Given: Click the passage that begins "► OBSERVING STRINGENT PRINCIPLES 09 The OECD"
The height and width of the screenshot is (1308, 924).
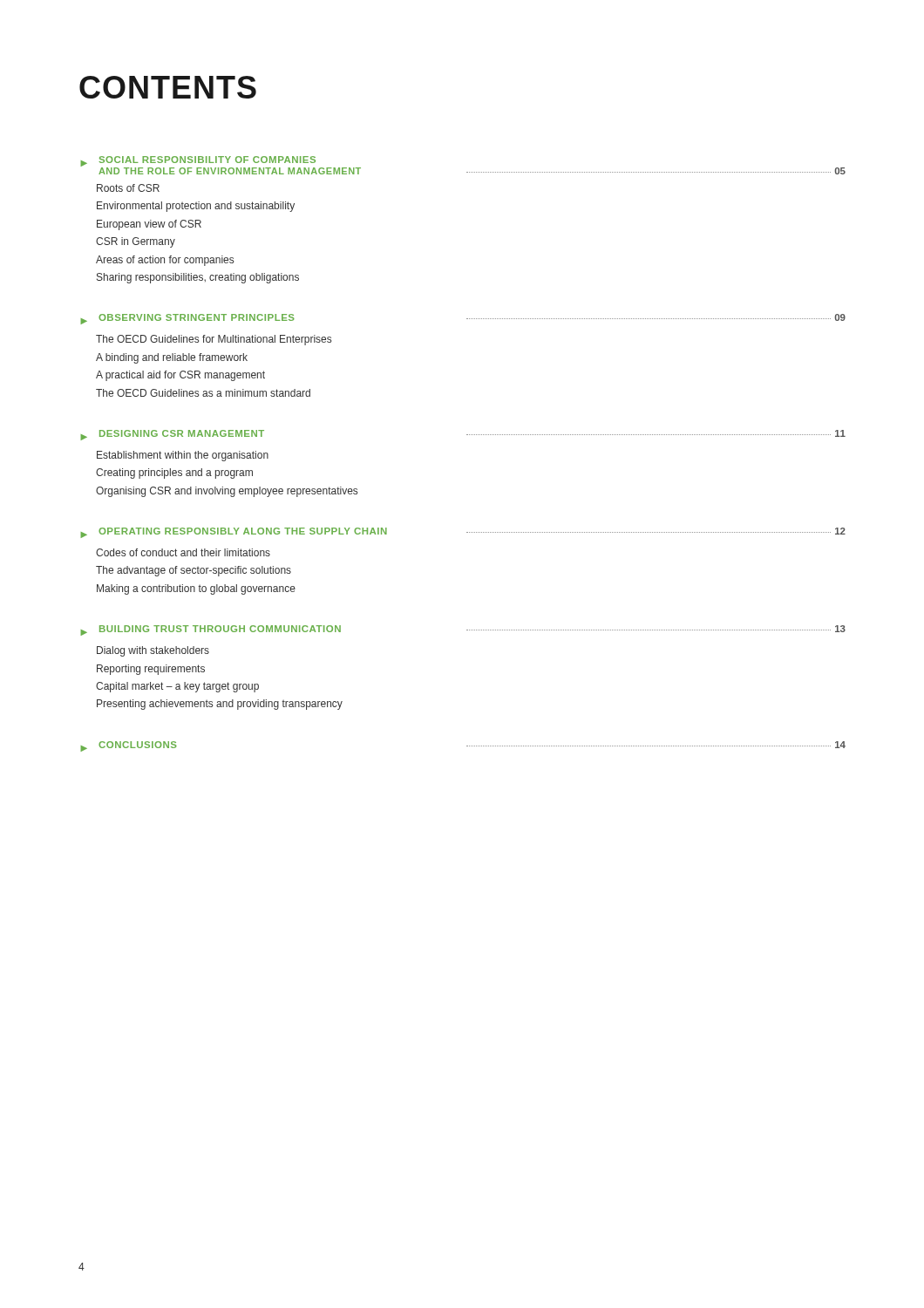Looking at the screenshot, I should point(463,319).
